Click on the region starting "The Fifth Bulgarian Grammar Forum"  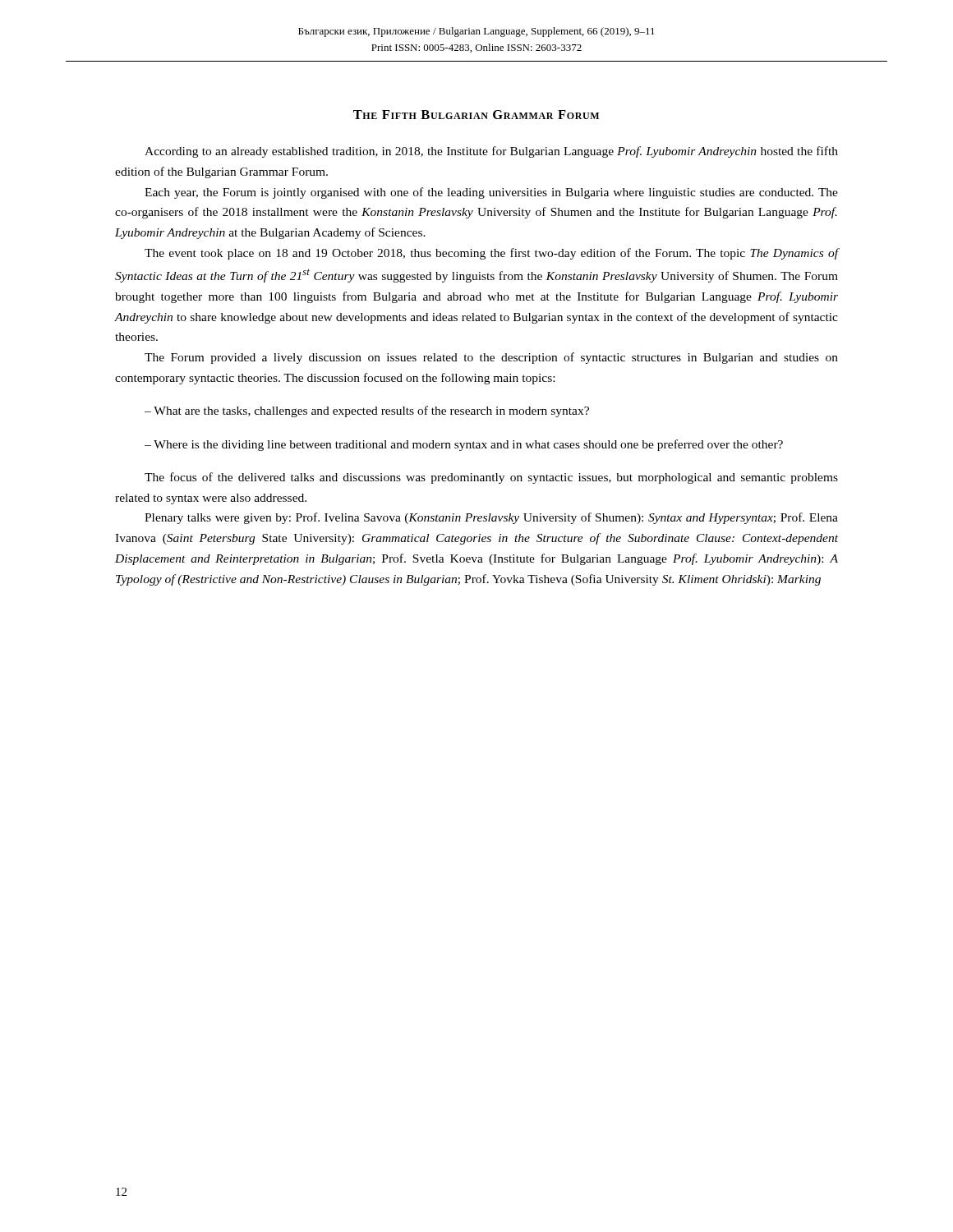point(476,115)
